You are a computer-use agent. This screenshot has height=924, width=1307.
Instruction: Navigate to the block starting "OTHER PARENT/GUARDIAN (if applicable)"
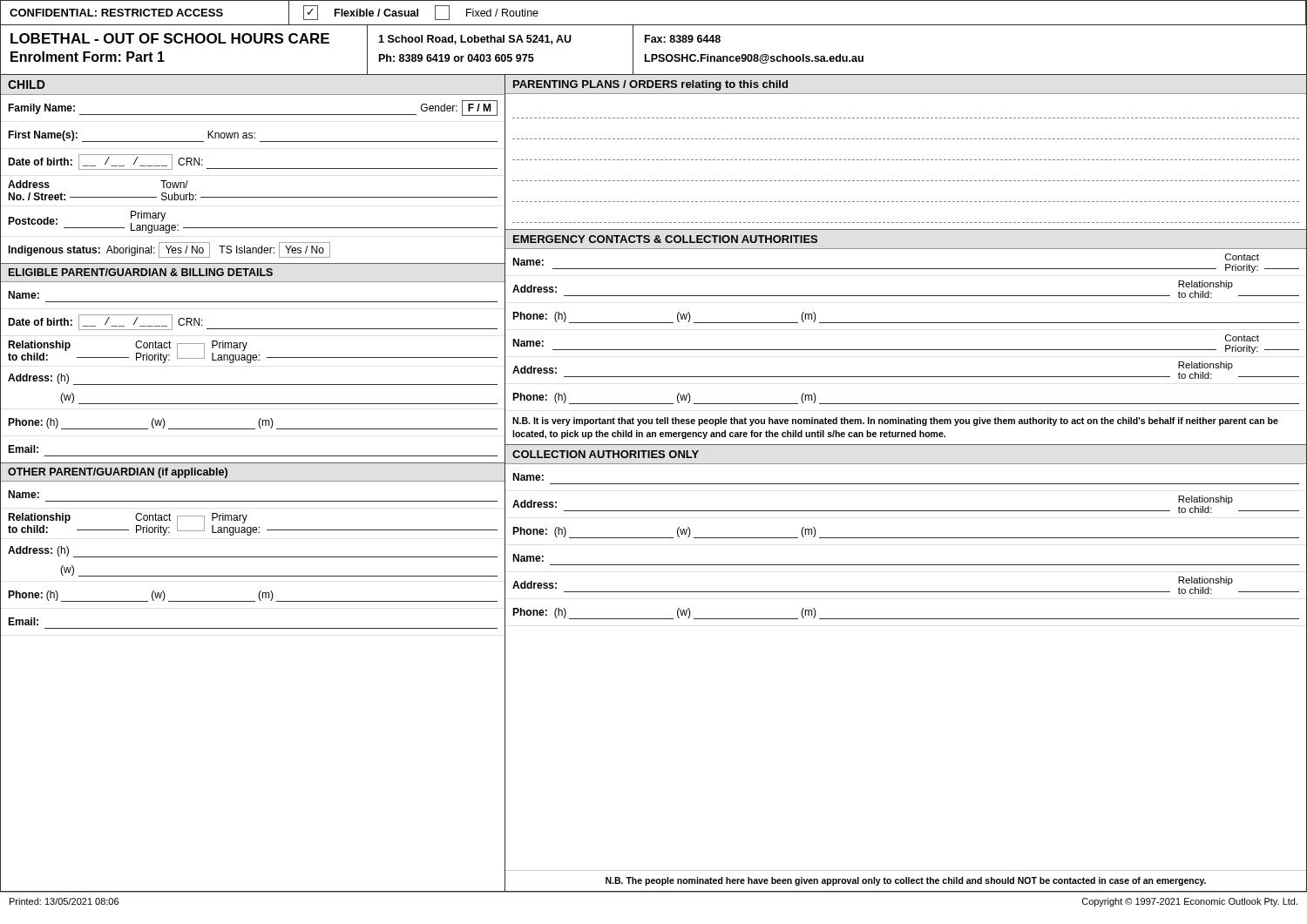click(x=118, y=472)
